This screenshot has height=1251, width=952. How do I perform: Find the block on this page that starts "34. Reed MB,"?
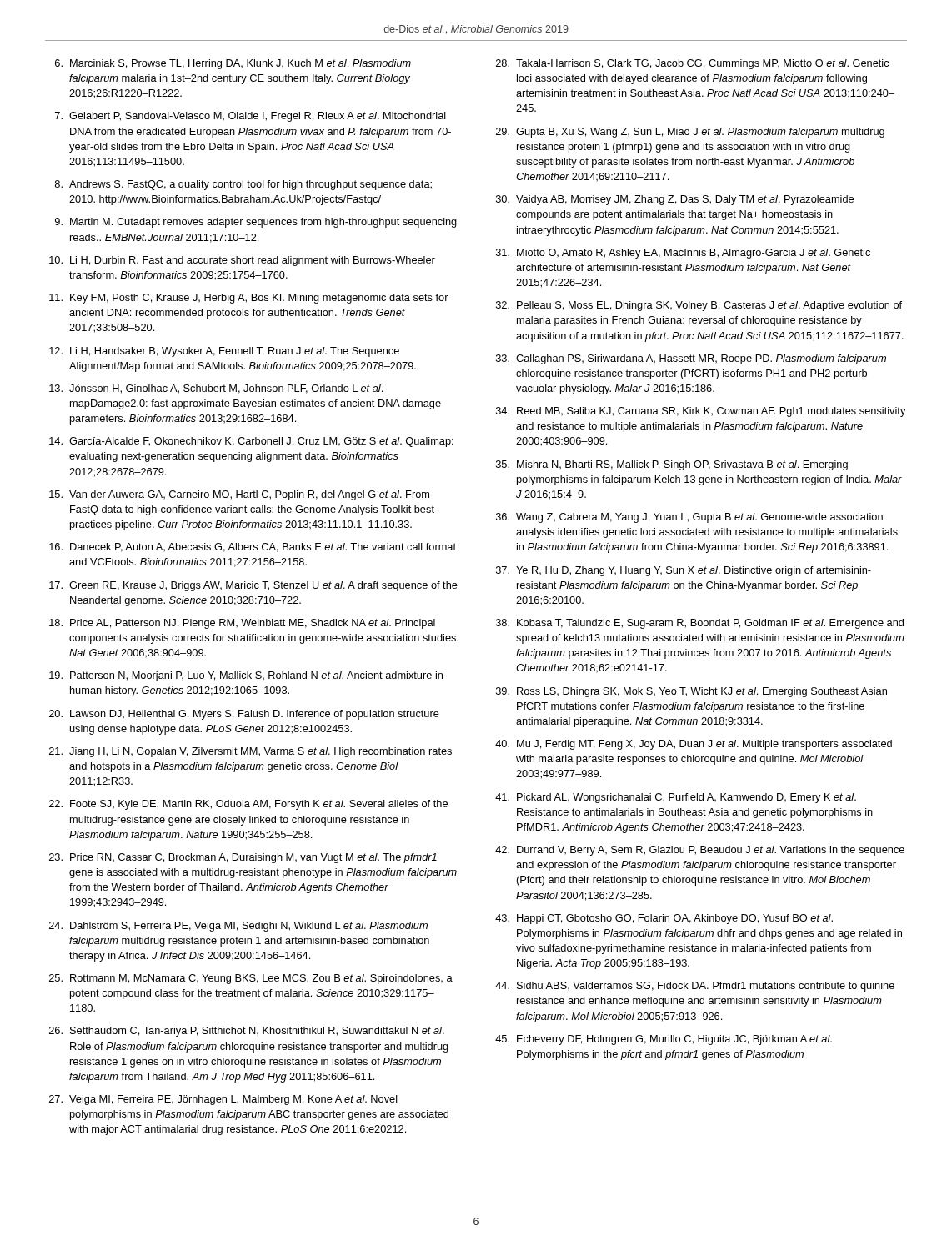pyautogui.click(x=699, y=427)
